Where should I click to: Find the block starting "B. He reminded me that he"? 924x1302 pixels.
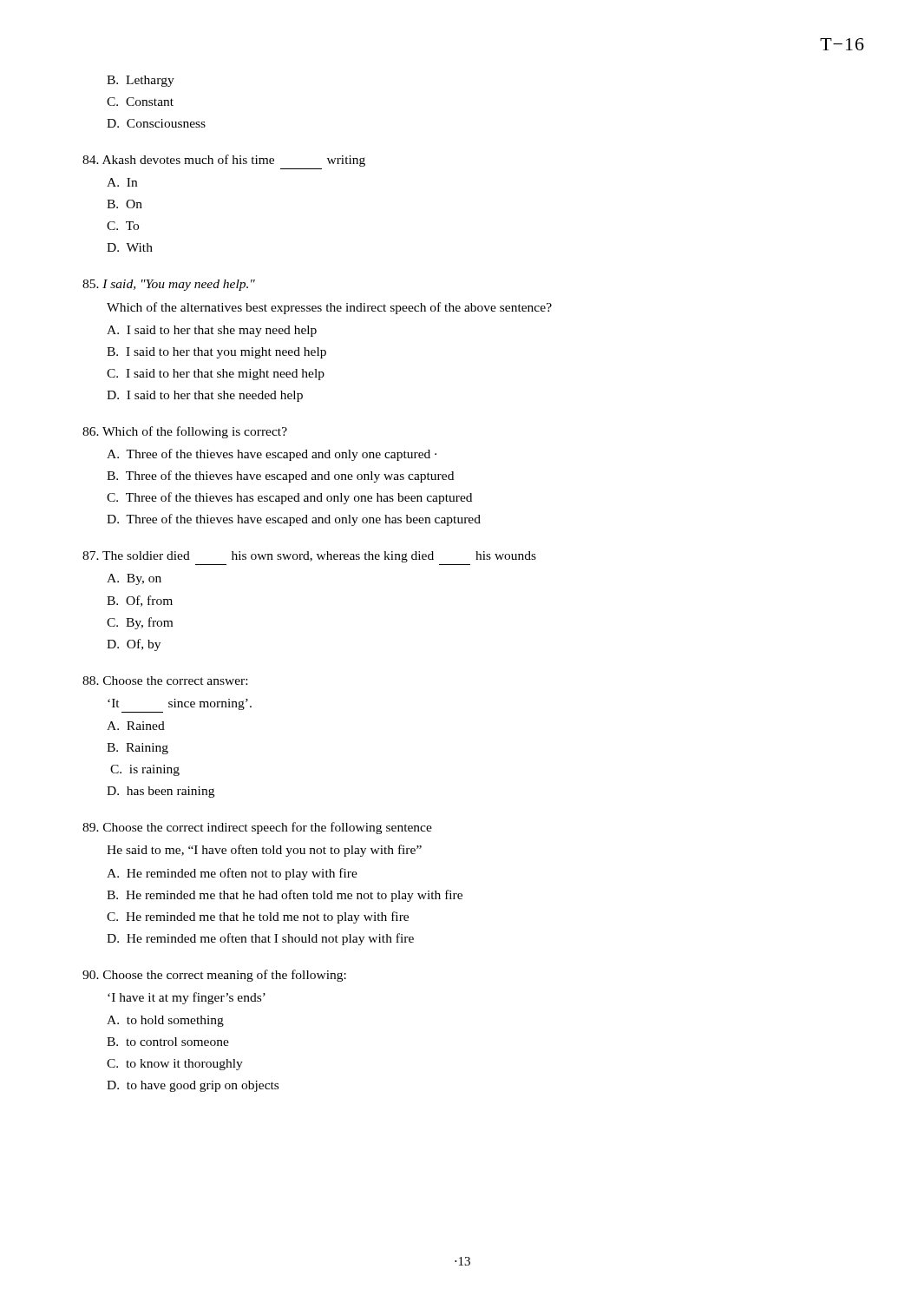285,894
